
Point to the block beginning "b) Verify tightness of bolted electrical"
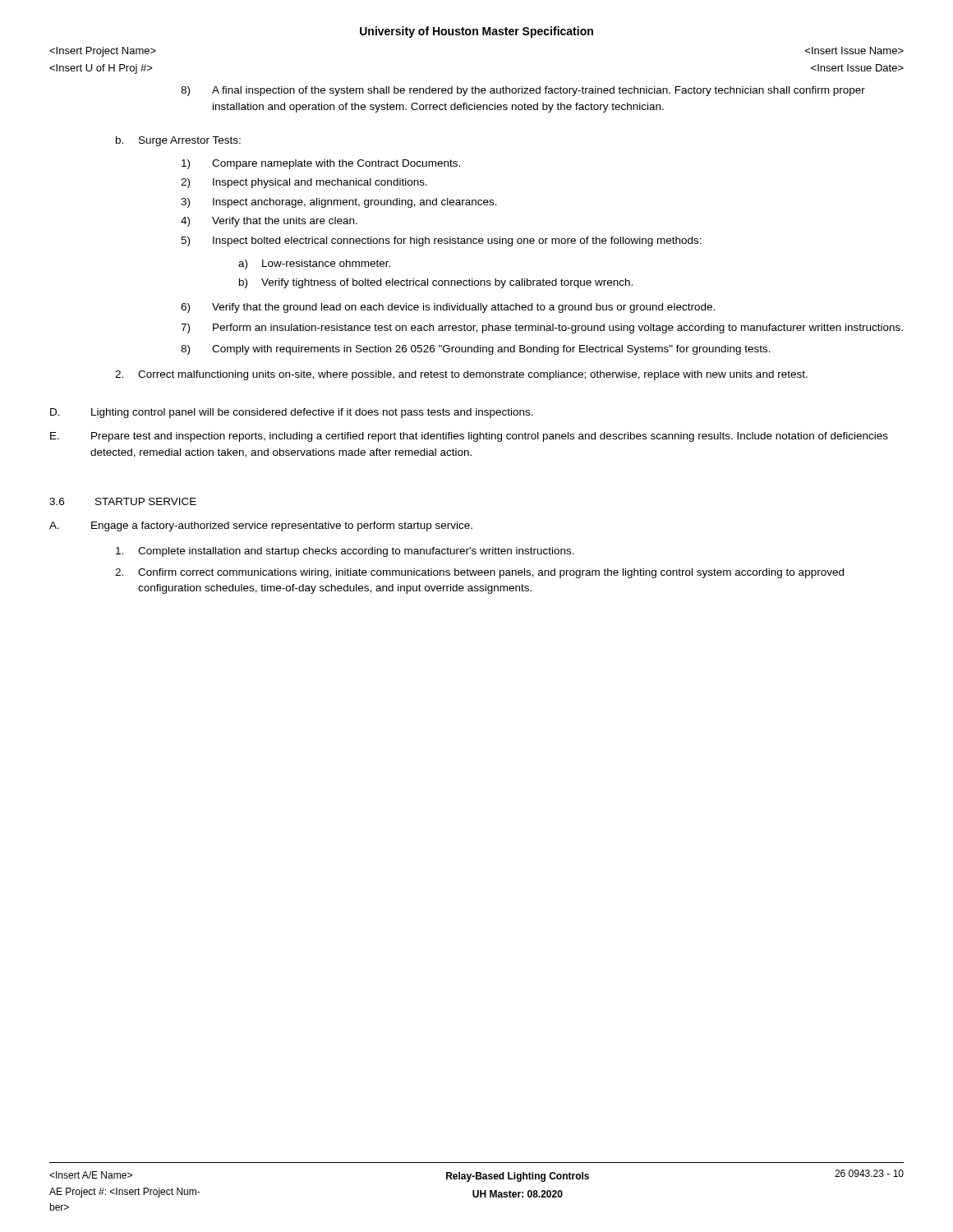(571, 282)
